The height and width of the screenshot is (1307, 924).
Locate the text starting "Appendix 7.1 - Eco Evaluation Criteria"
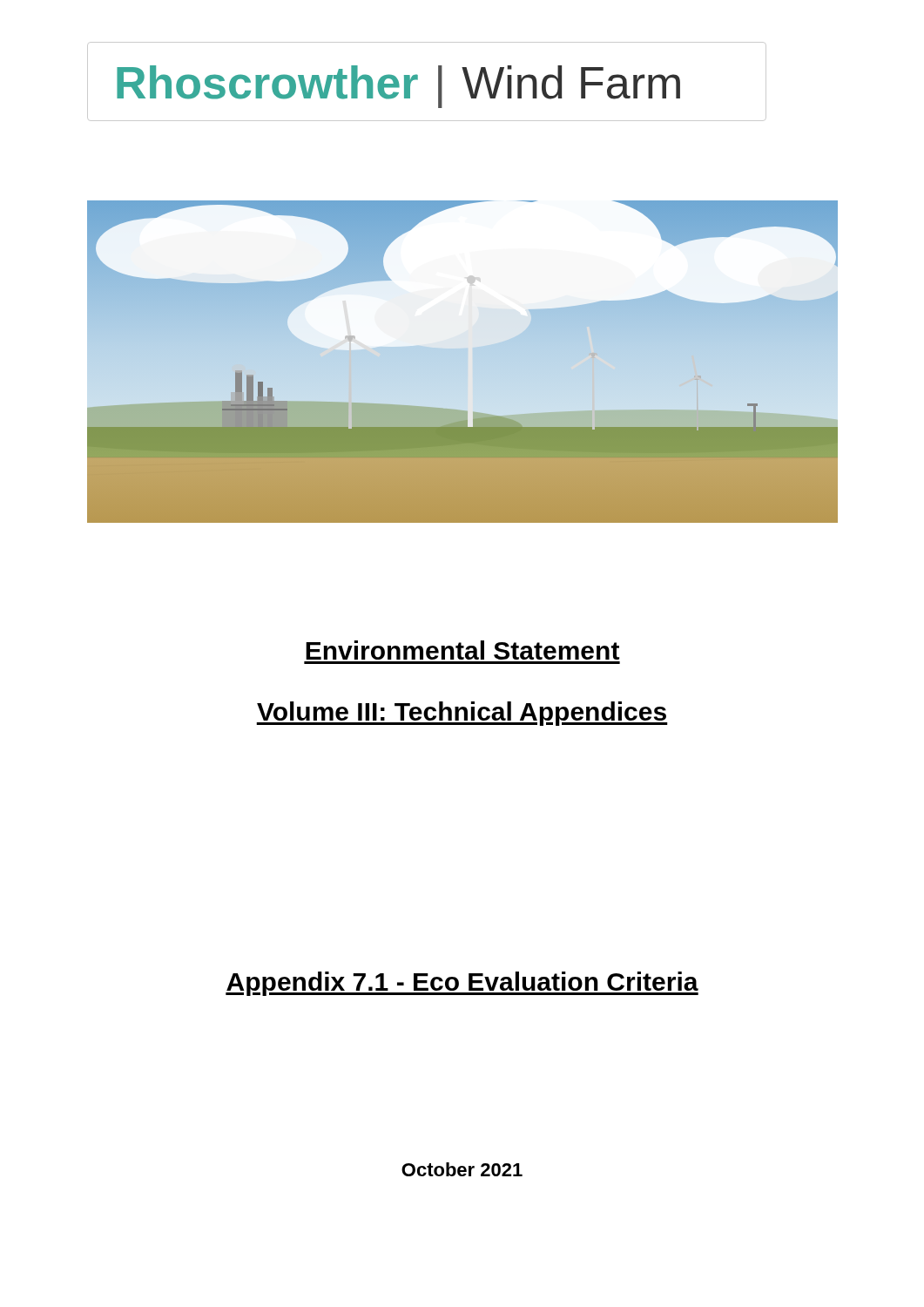462,982
